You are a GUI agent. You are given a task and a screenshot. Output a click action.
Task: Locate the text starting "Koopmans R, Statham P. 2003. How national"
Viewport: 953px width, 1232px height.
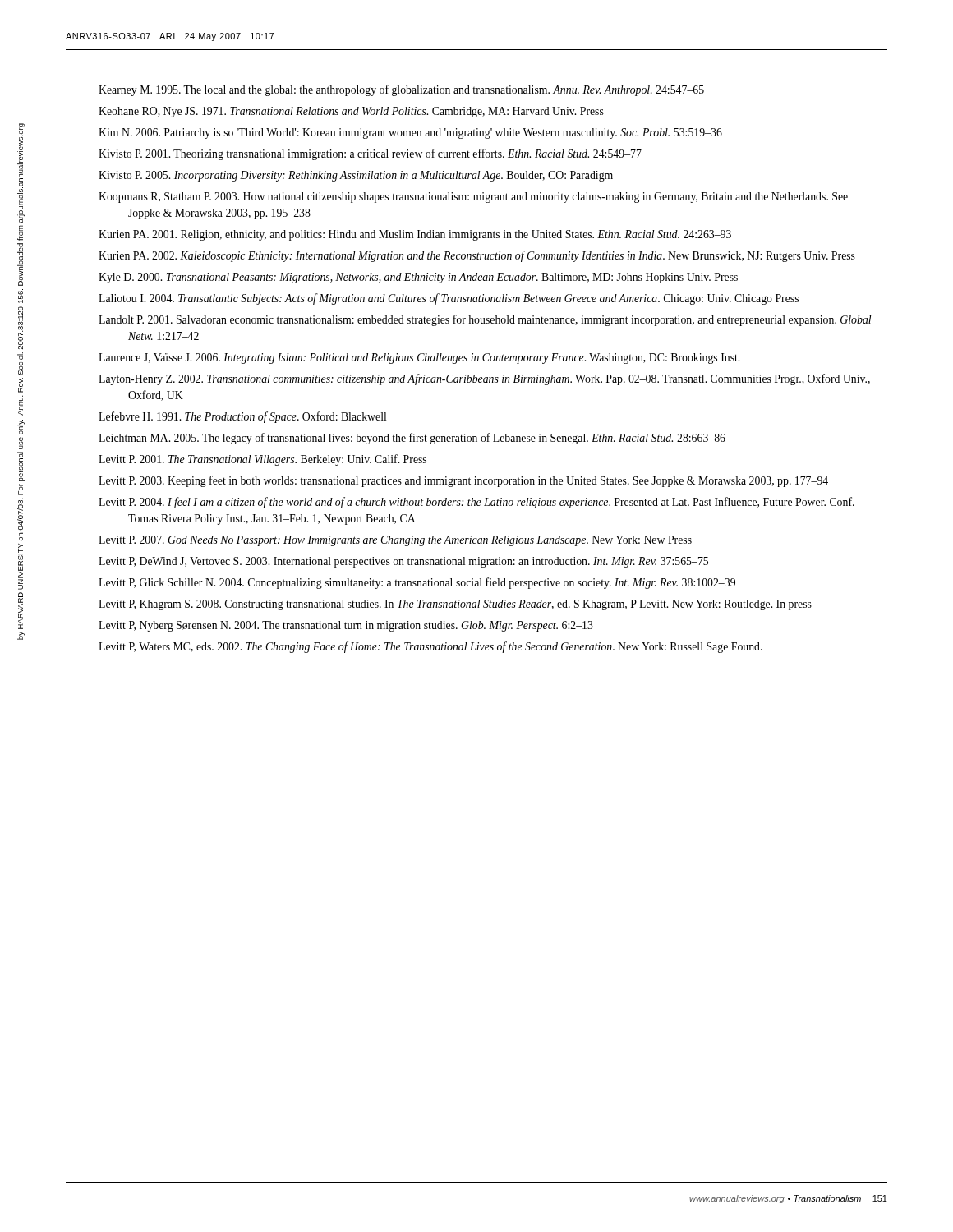[x=473, y=205]
